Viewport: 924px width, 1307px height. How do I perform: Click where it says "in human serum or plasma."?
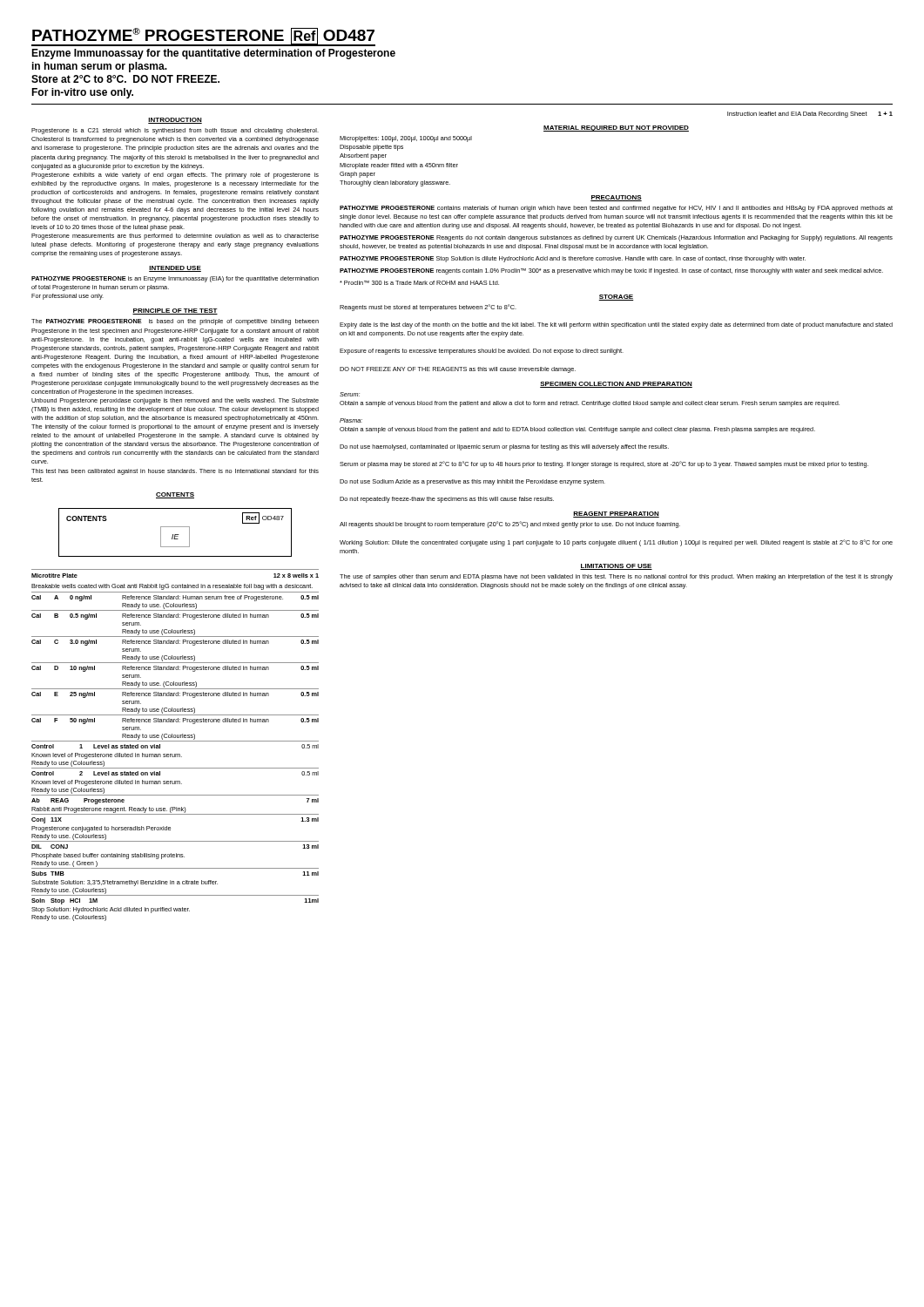pos(99,67)
